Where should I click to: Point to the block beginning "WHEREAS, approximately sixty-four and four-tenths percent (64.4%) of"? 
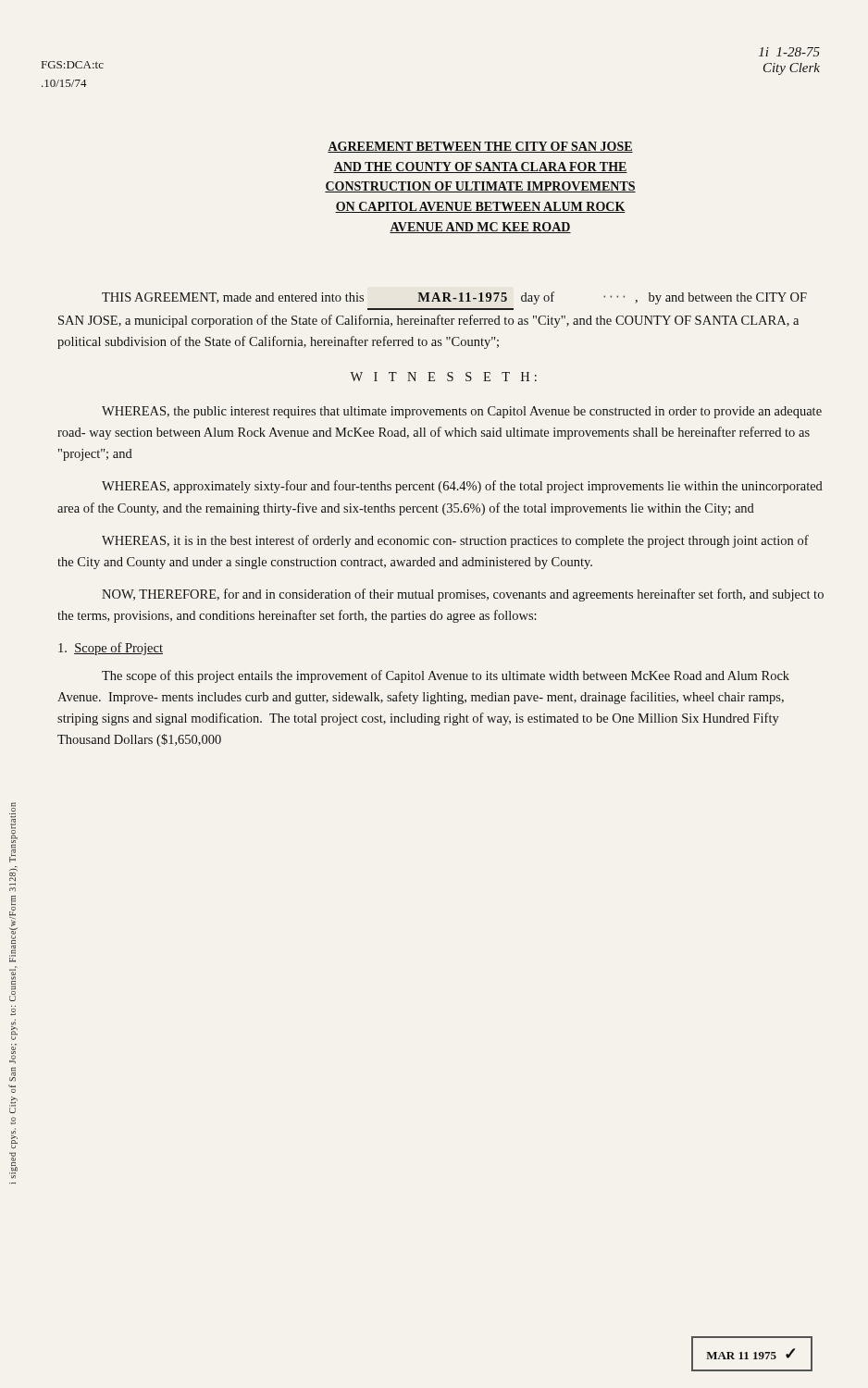[x=442, y=497]
